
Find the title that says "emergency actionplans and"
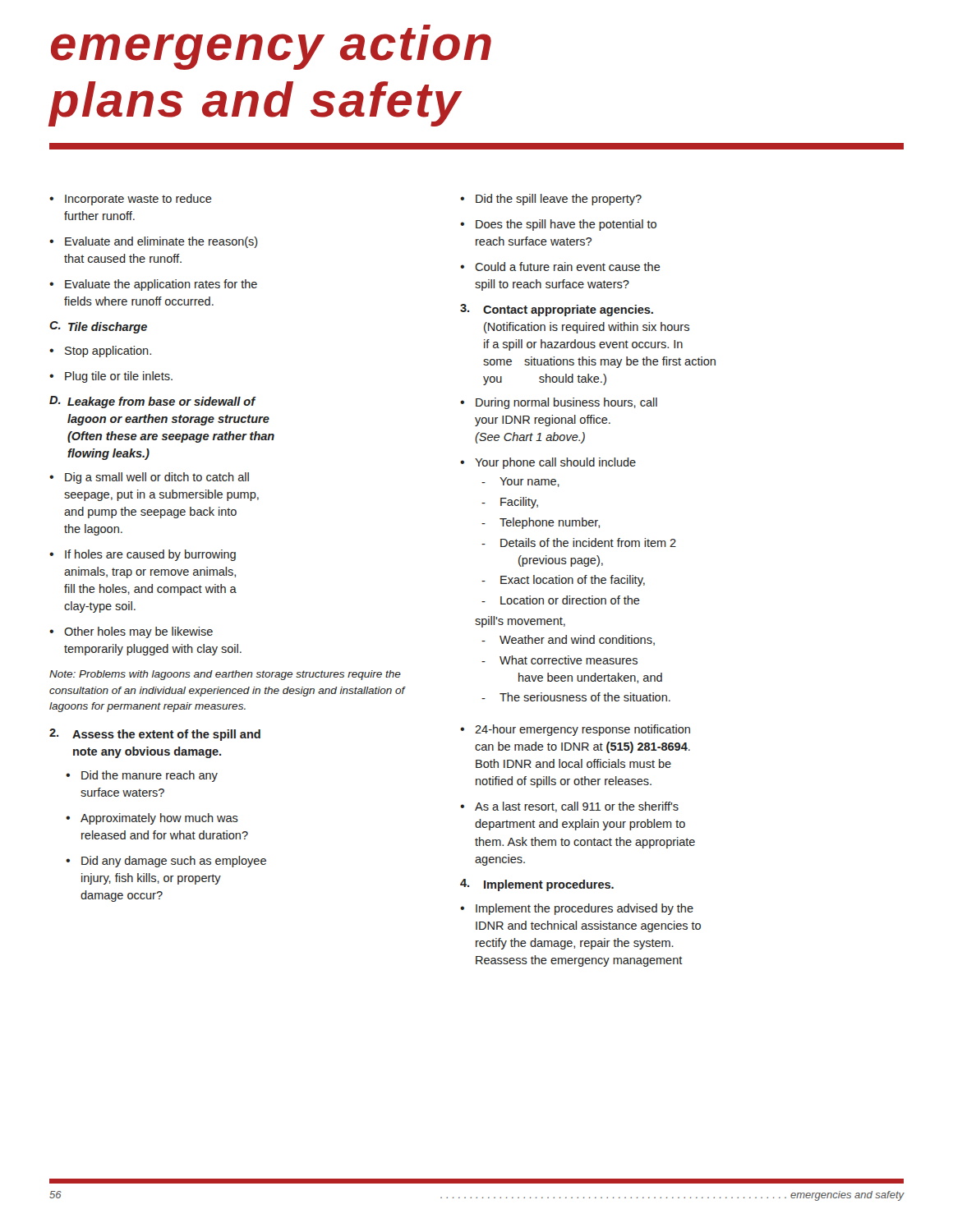click(x=476, y=71)
